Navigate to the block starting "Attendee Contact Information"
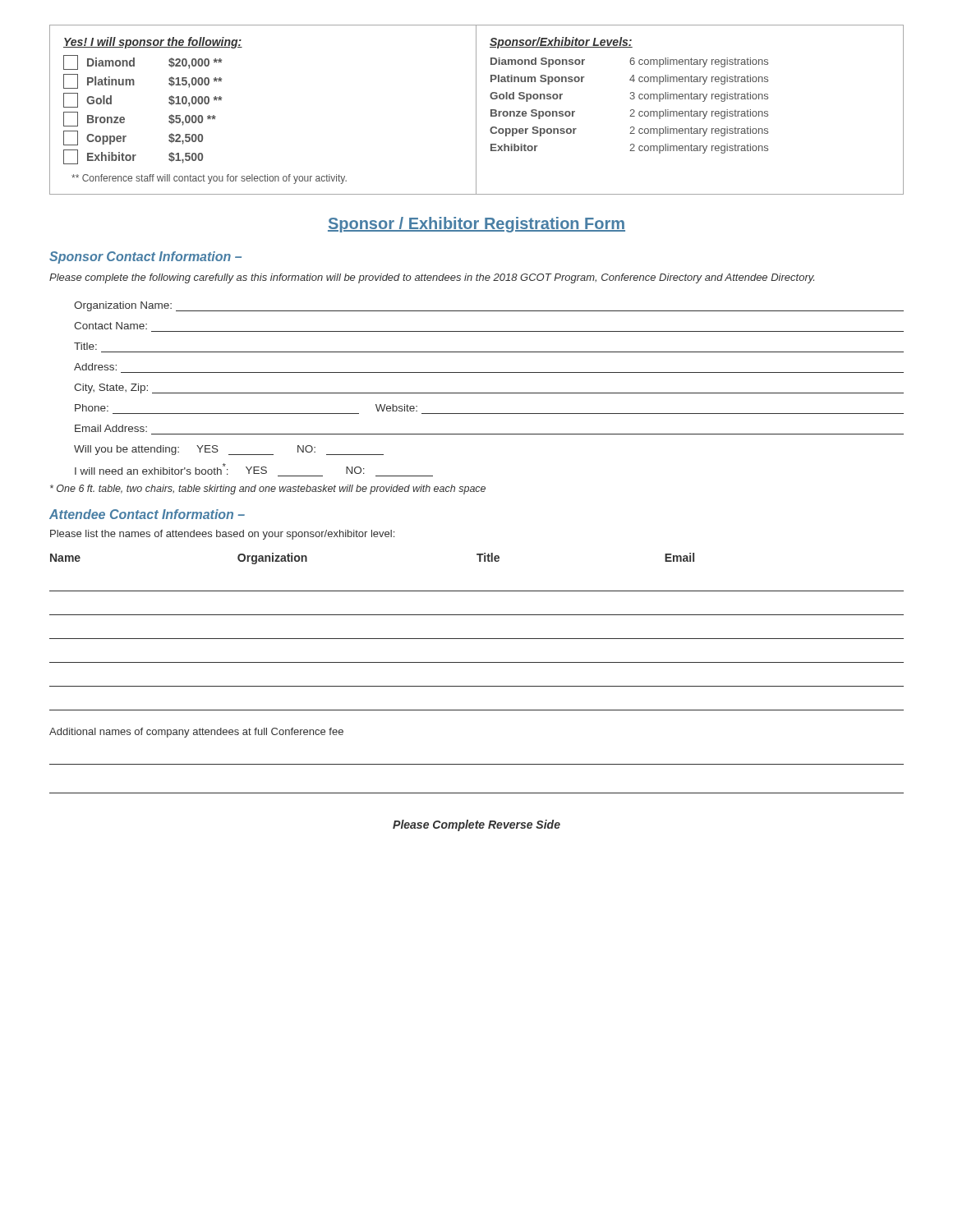Image resolution: width=953 pixels, height=1232 pixels. click(147, 515)
